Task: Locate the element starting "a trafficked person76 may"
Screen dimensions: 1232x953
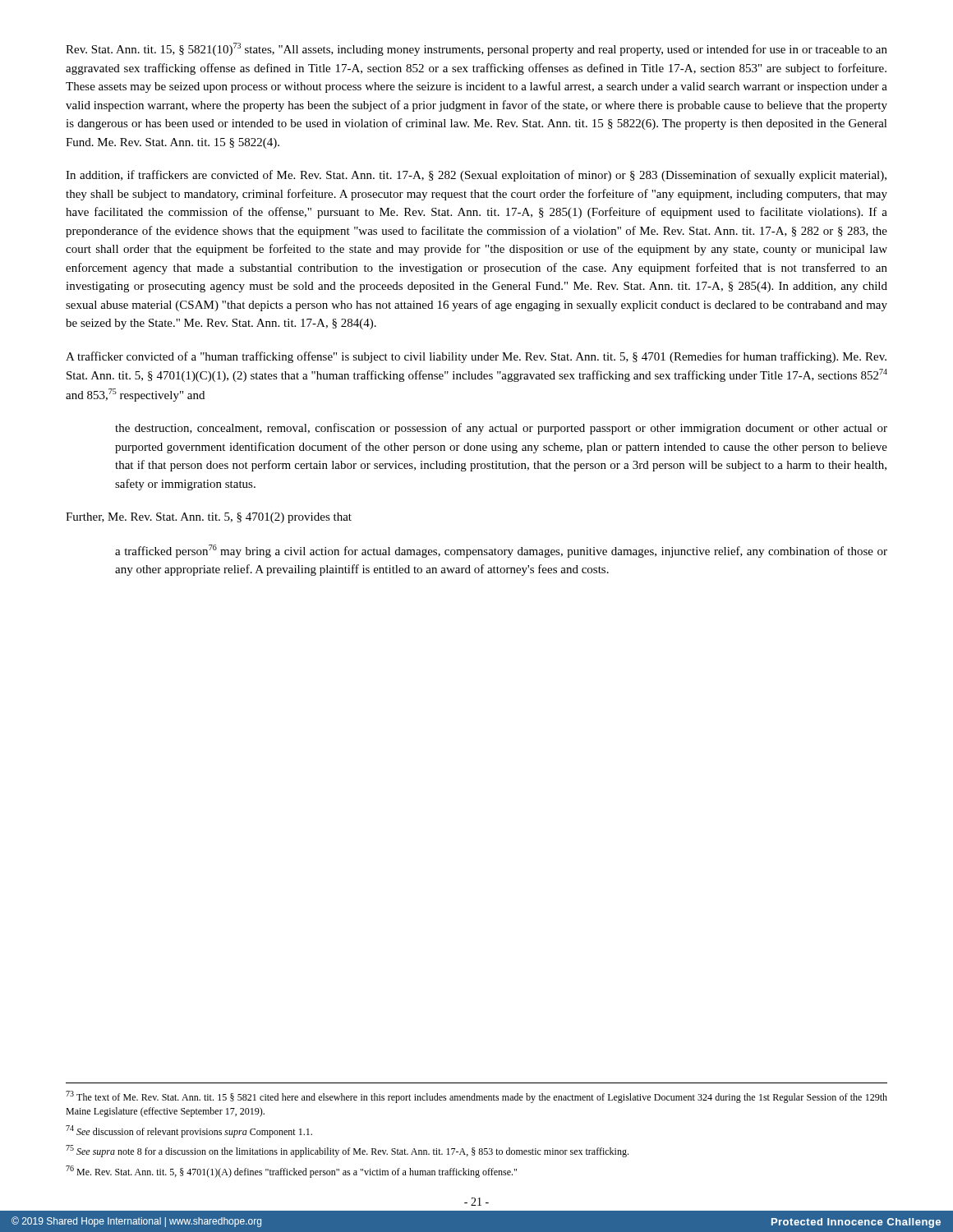Action: [501, 560]
